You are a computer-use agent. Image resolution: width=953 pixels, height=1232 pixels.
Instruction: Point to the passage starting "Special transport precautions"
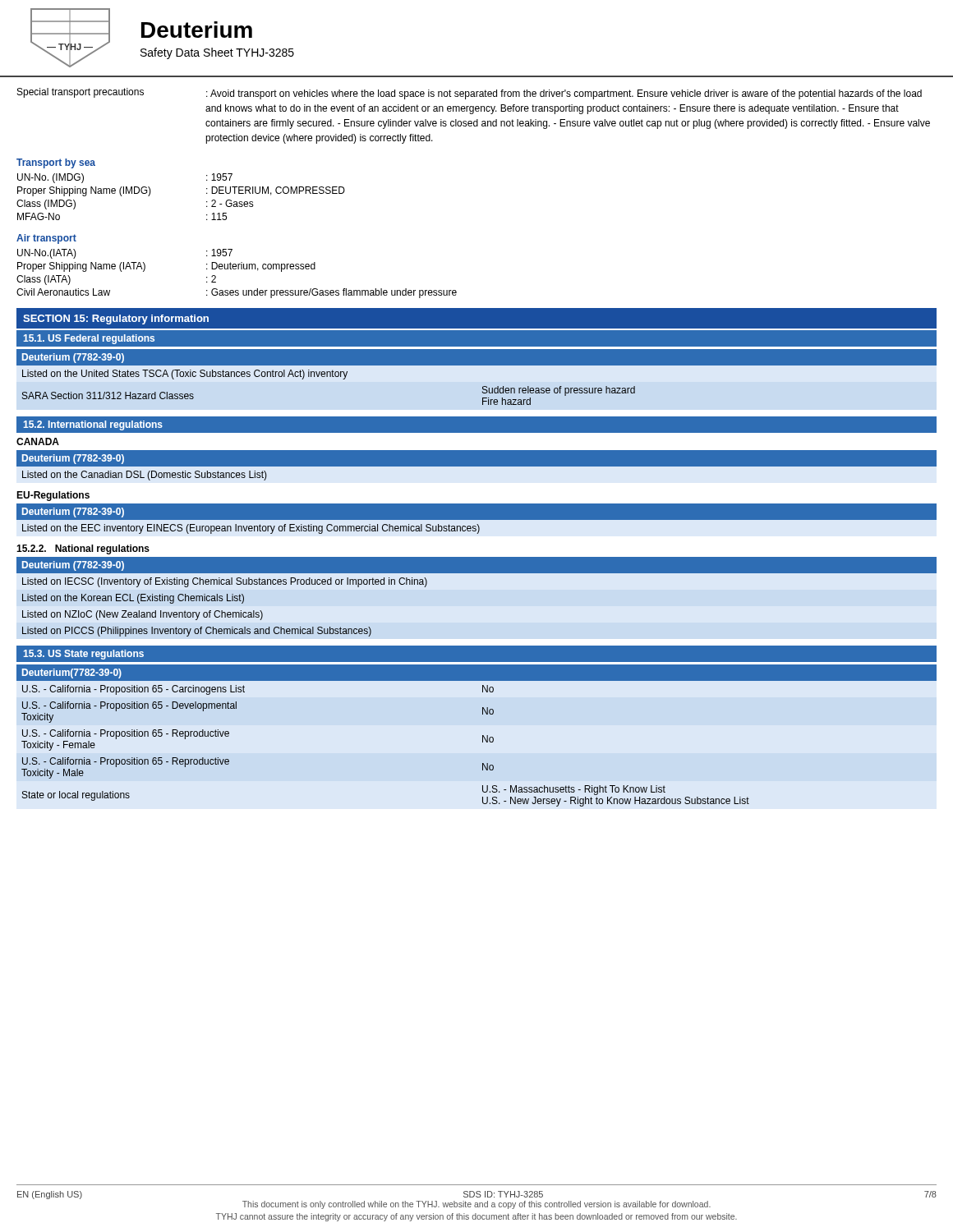click(x=476, y=116)
